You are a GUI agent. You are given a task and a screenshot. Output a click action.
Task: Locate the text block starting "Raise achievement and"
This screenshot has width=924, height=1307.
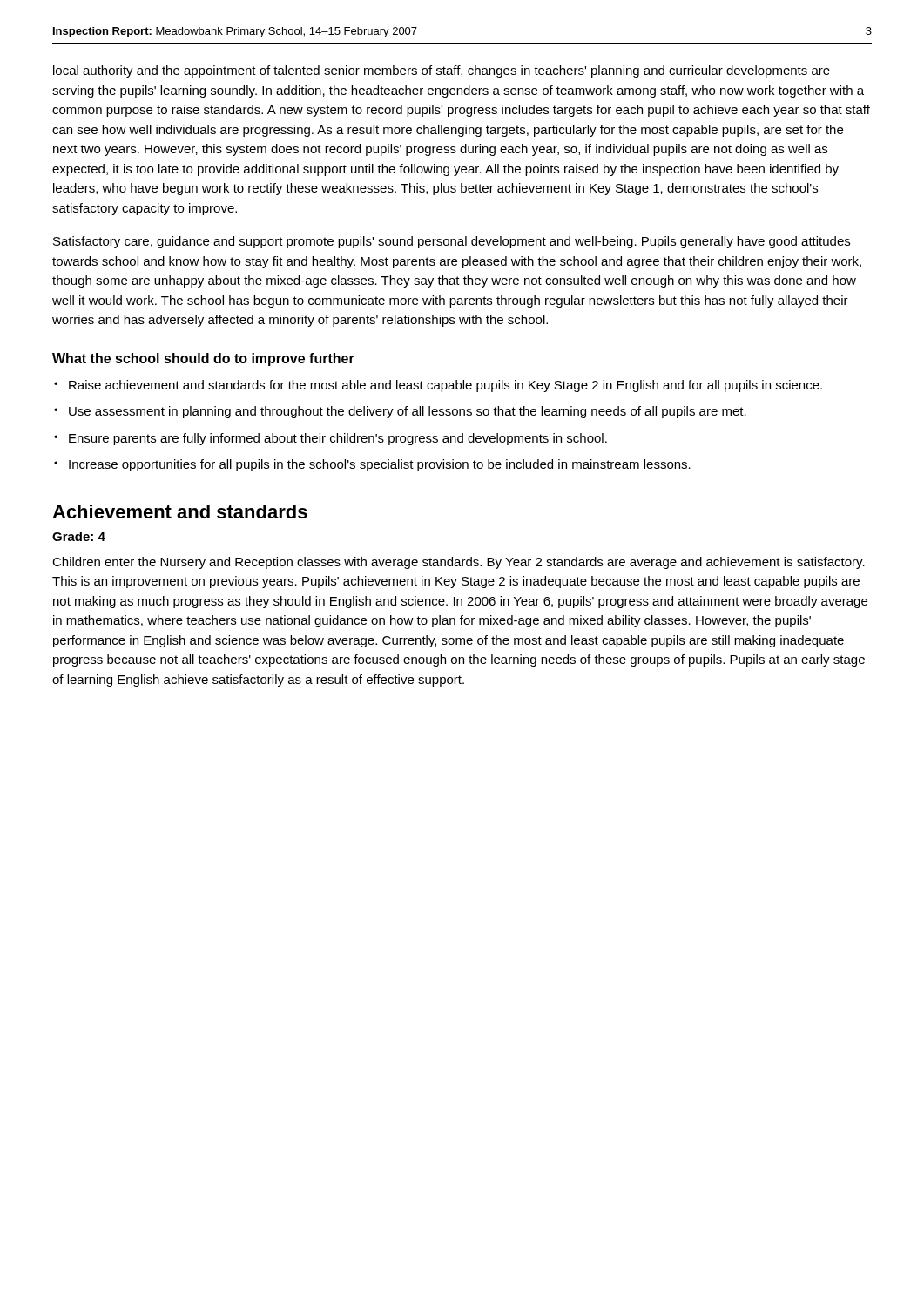(x=446, y=384)
